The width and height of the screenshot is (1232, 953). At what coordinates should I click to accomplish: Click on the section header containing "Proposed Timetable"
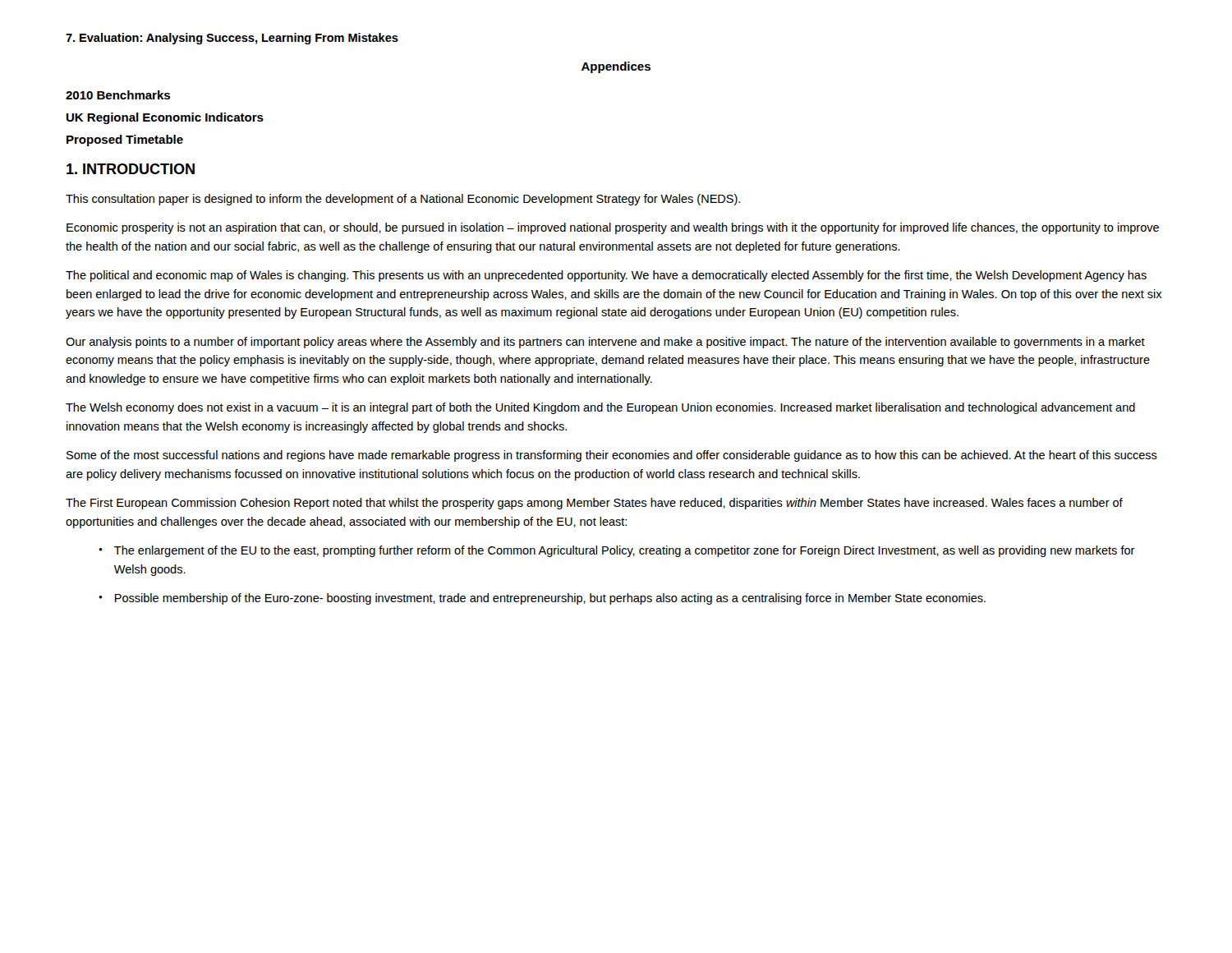click(124, 139)
